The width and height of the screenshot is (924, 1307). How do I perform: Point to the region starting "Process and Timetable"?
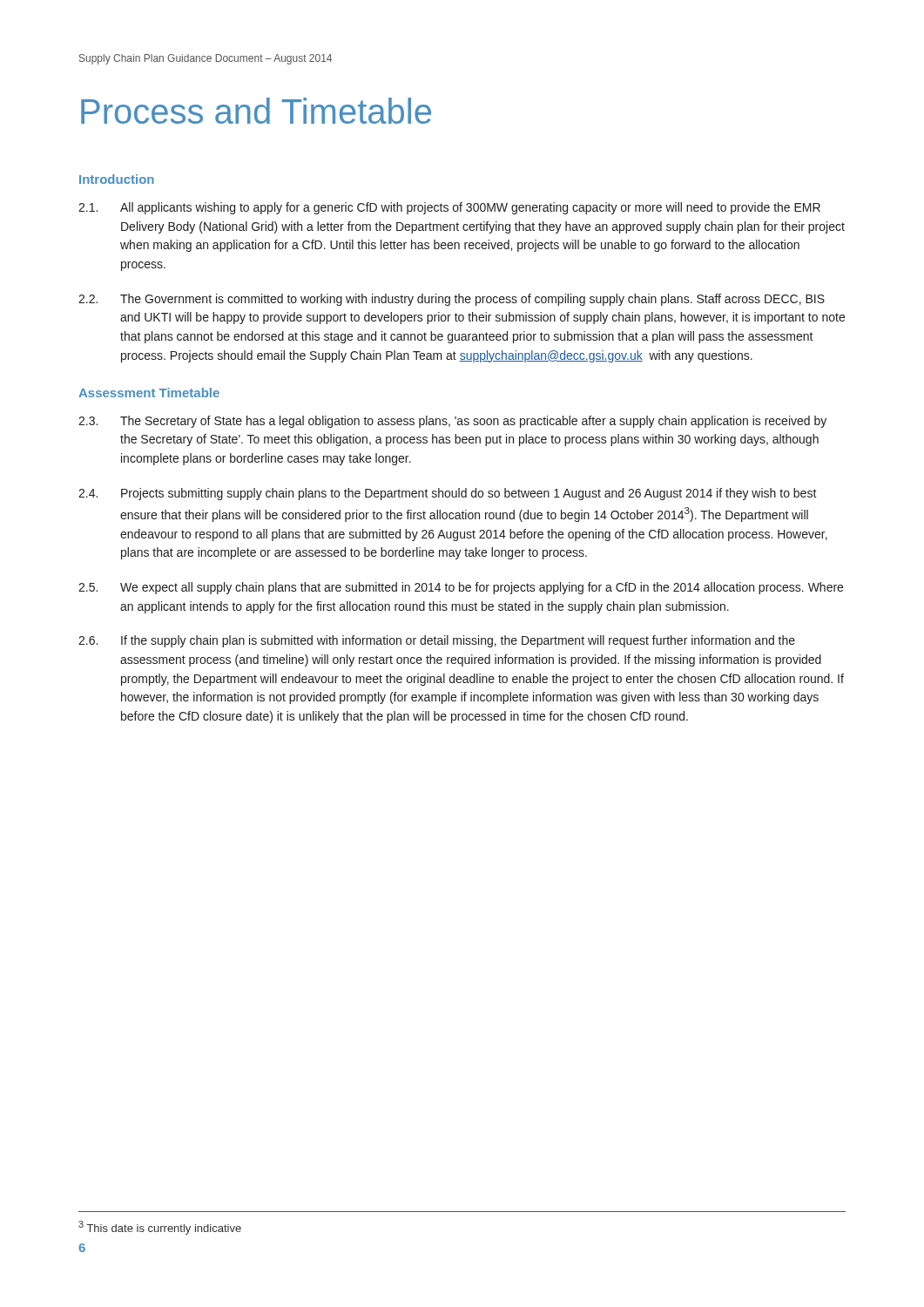tap(256, 112)
